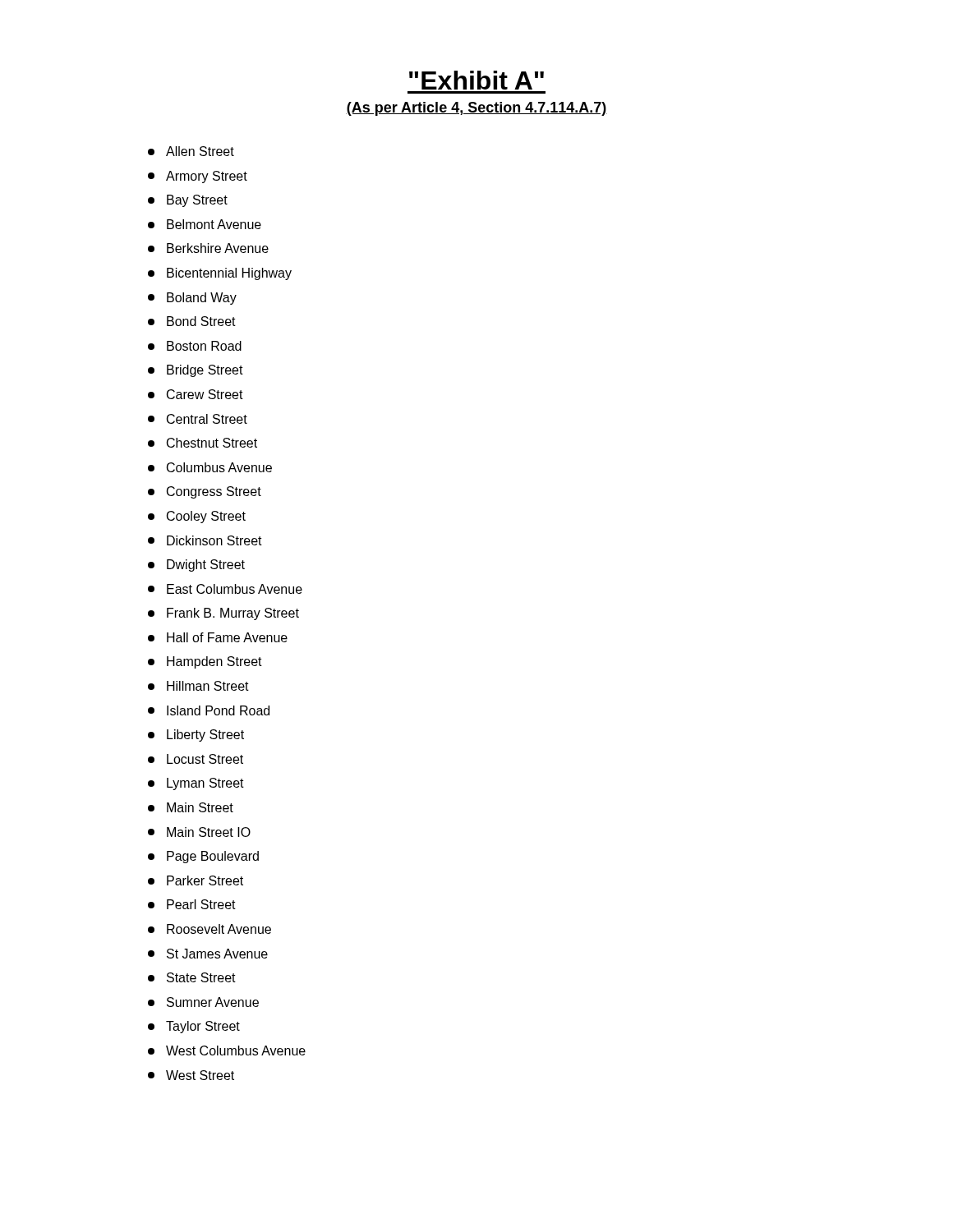The width and height of the screenshot is (953, 1232).
Task: Select the text block starting "Columbus Avenue"
Action: pyautogui.click(x=210, y=467)
